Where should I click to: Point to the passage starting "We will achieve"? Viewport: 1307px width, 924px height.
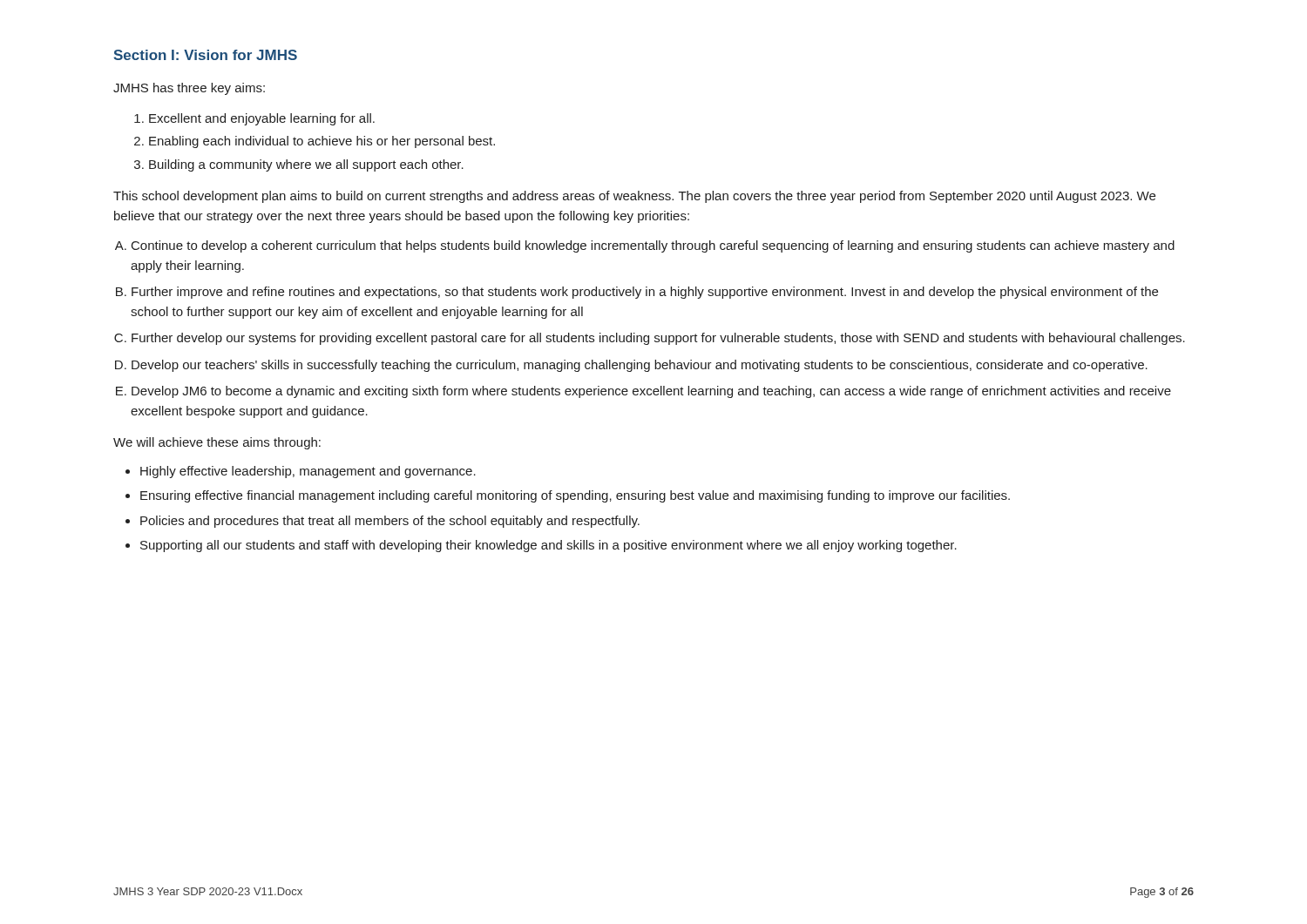[x=217, y=442]
